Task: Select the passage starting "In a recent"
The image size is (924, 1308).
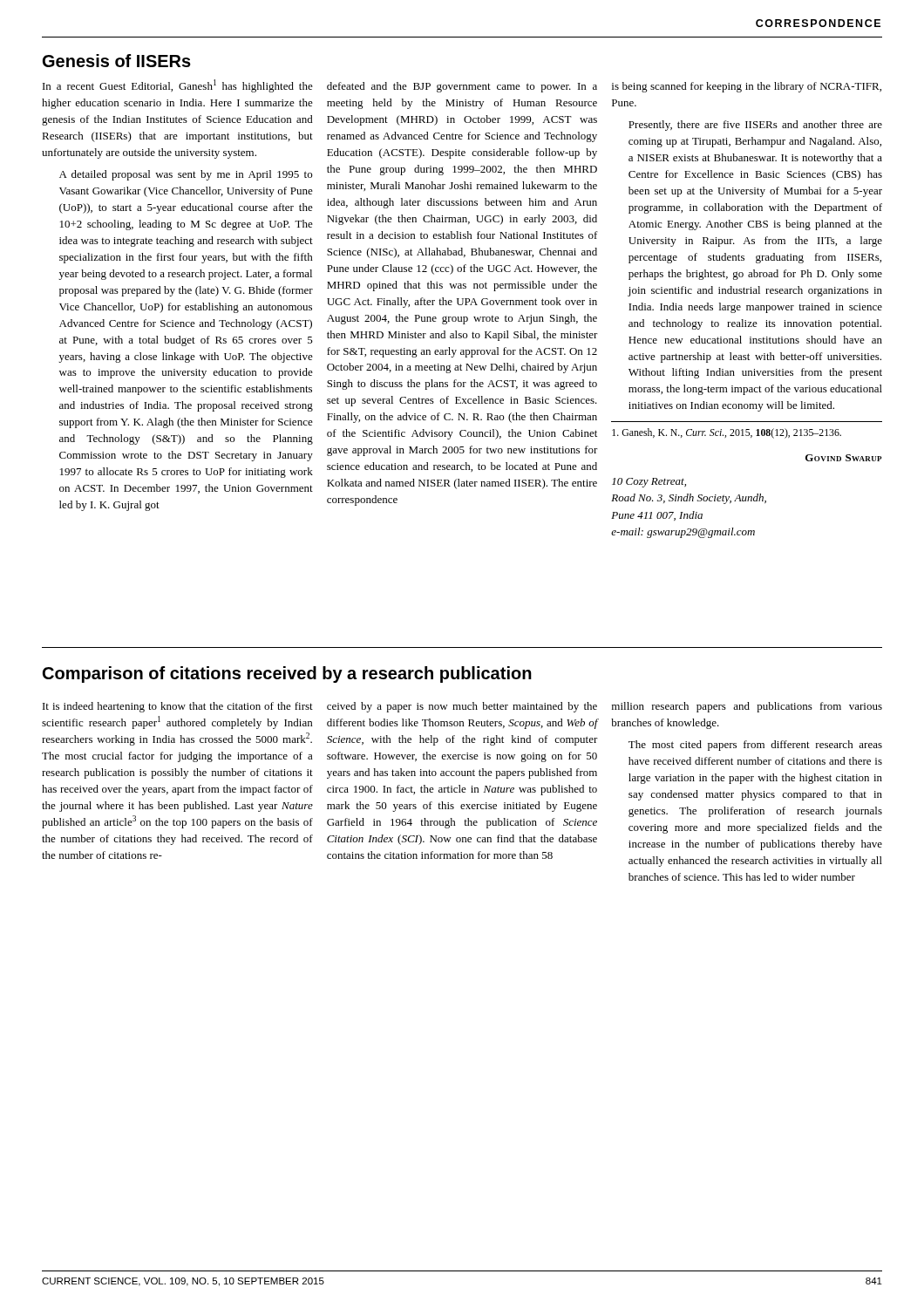Action: coord(177,296)
